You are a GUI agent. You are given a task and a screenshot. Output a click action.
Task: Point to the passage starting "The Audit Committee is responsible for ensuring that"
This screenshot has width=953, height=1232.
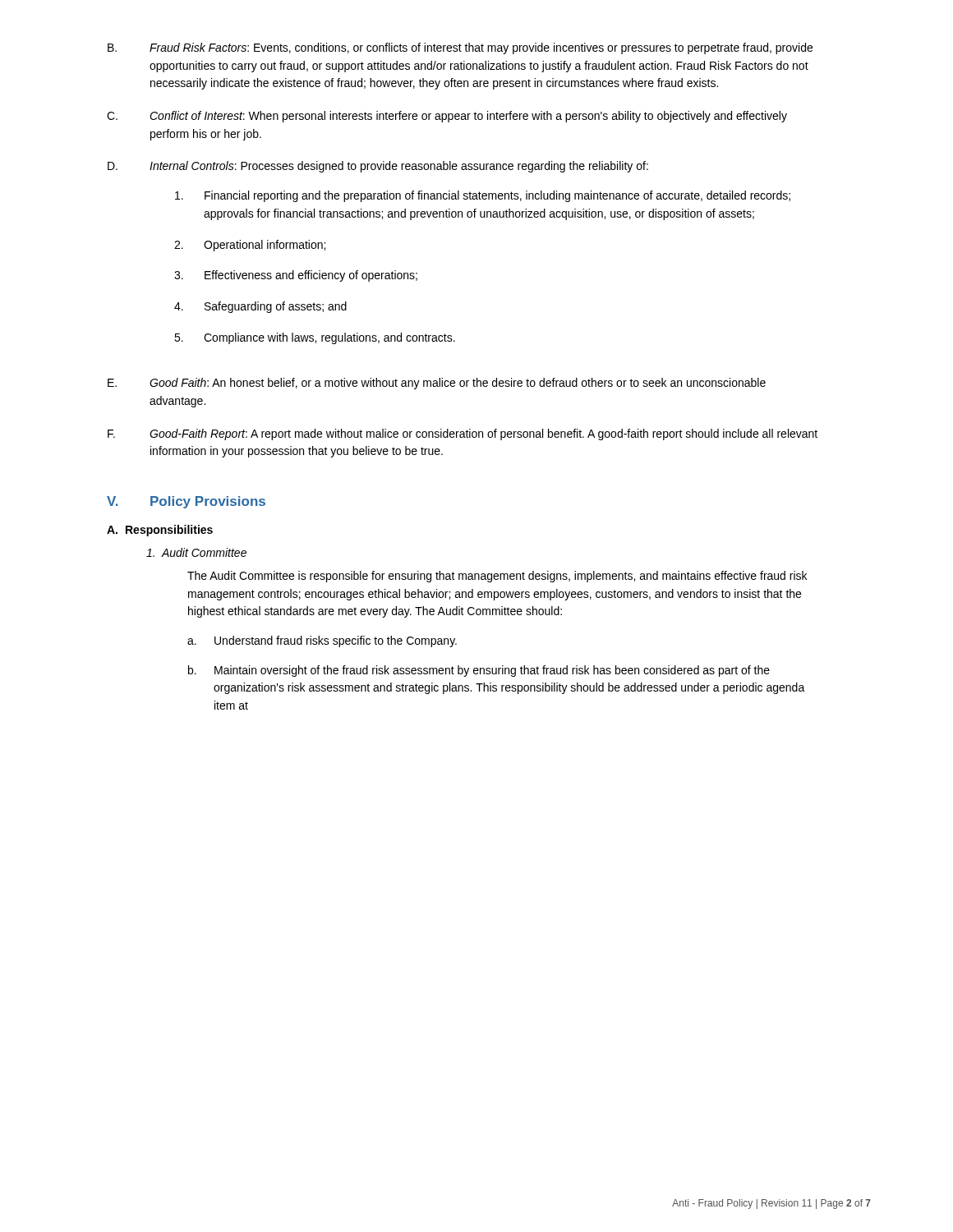coord(497,594)
